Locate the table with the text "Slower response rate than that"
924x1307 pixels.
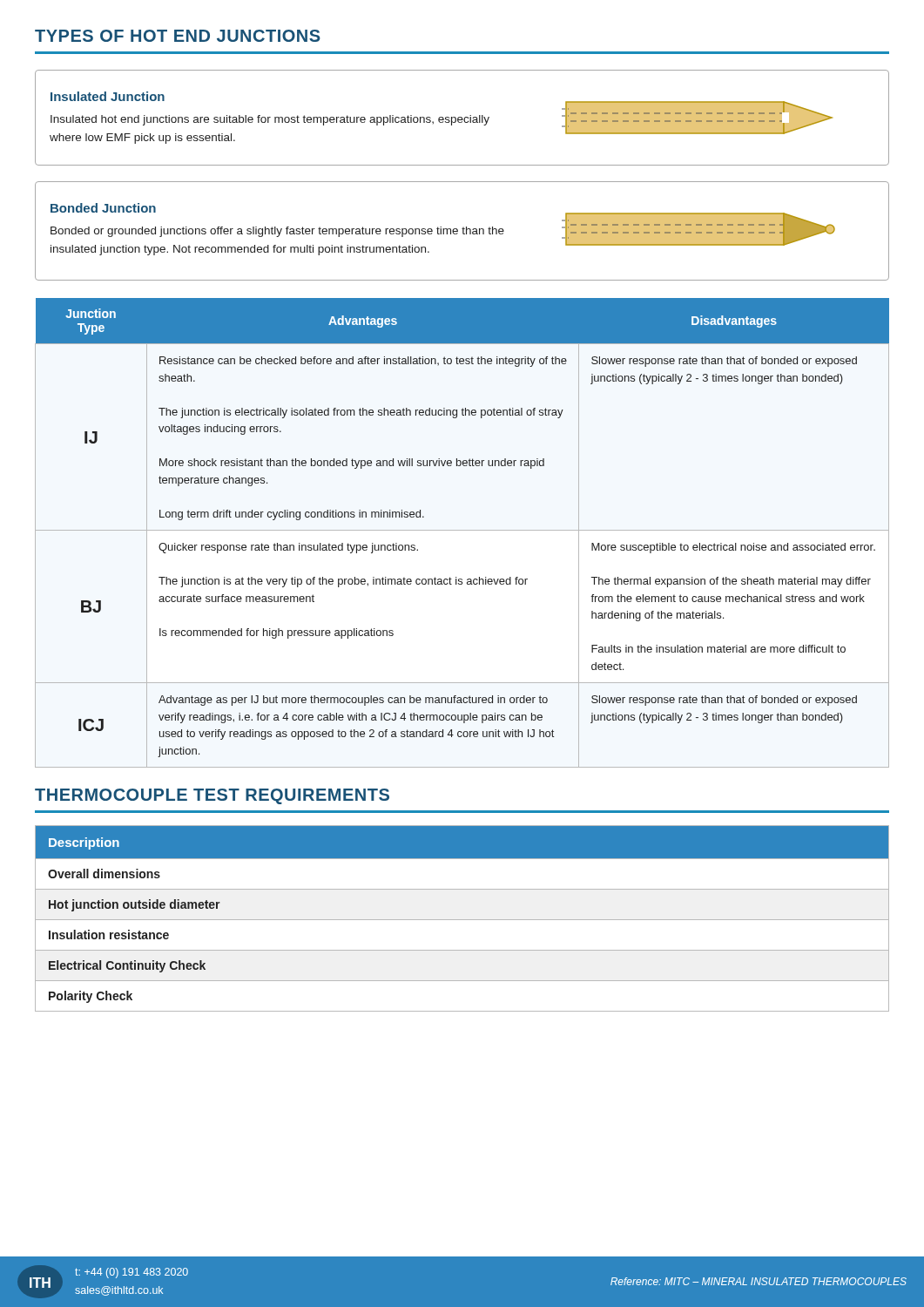(462, 533)
